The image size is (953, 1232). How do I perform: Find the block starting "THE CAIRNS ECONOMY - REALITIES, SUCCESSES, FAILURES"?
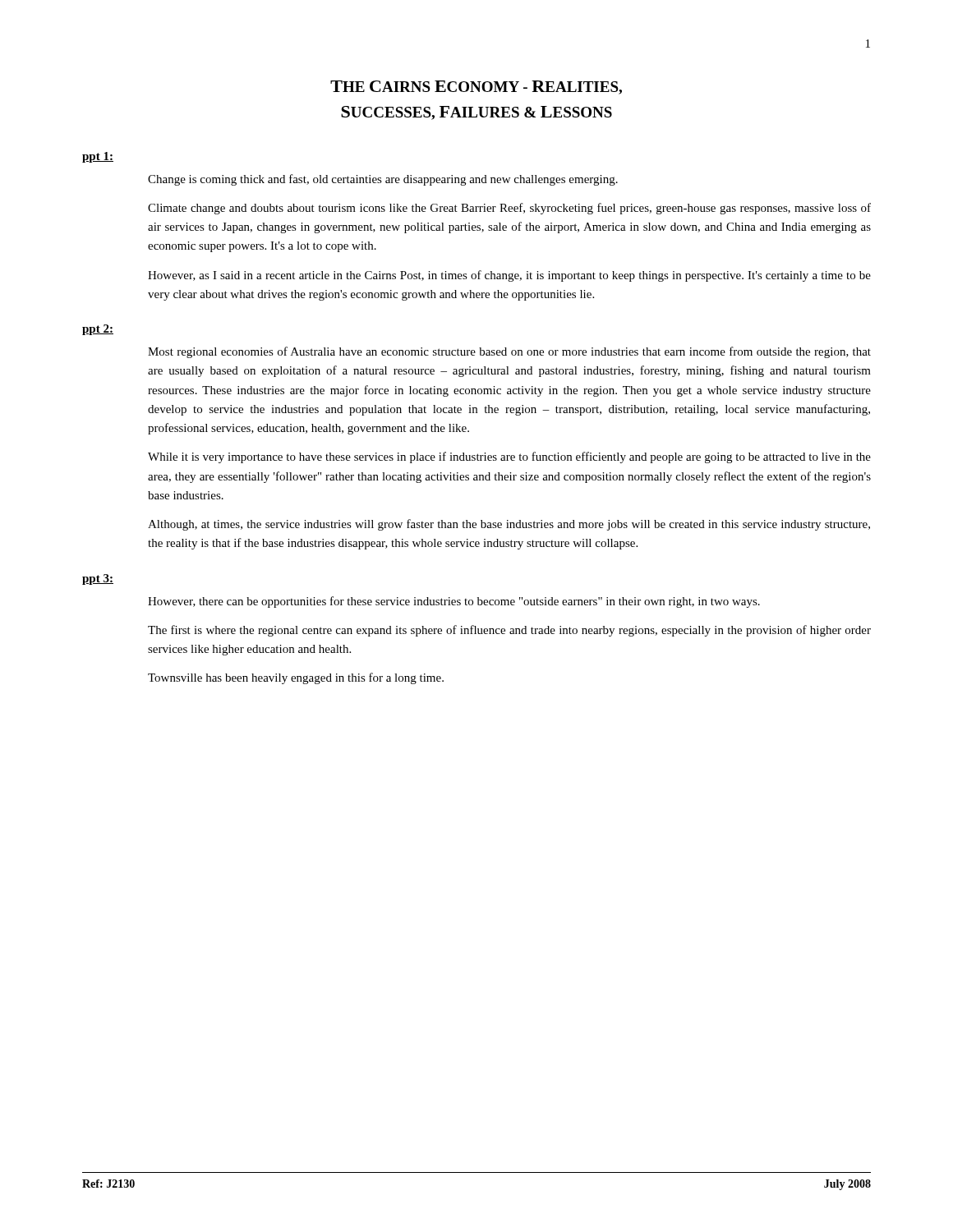(476, 99)
